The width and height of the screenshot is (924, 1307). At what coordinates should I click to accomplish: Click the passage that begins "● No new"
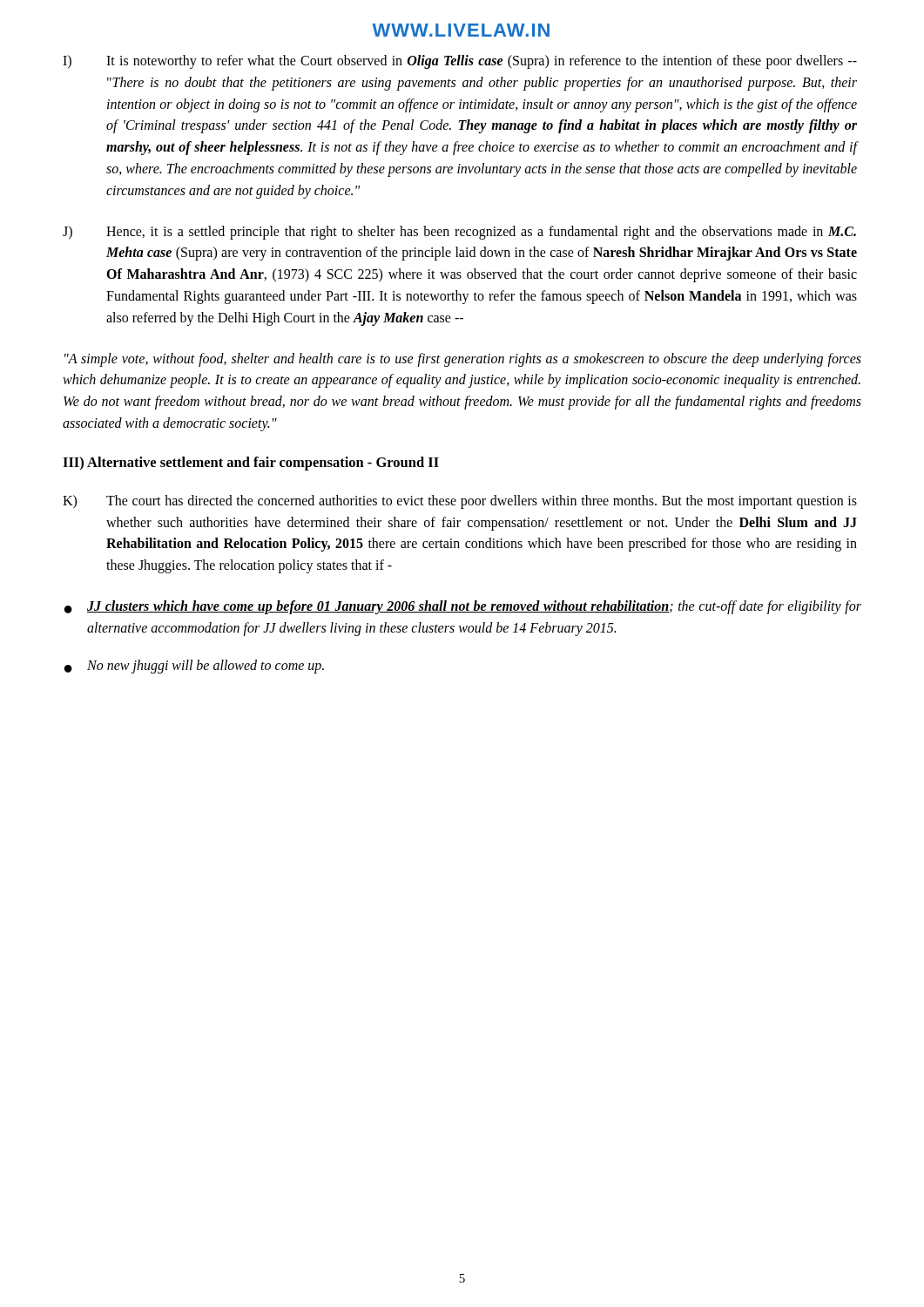tap(194, 667)
